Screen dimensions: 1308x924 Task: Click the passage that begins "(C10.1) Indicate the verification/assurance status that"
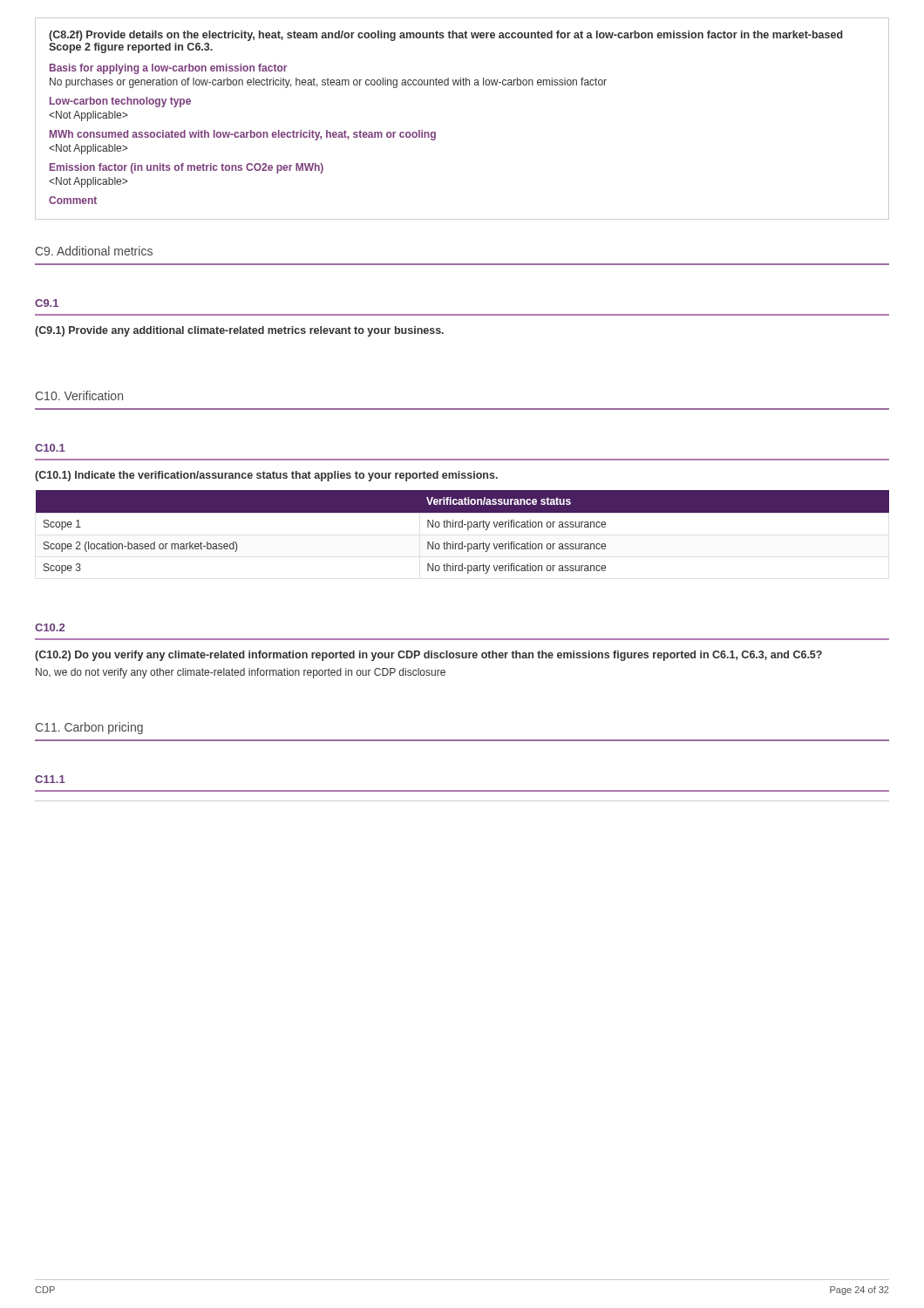[x=266, y=475]
